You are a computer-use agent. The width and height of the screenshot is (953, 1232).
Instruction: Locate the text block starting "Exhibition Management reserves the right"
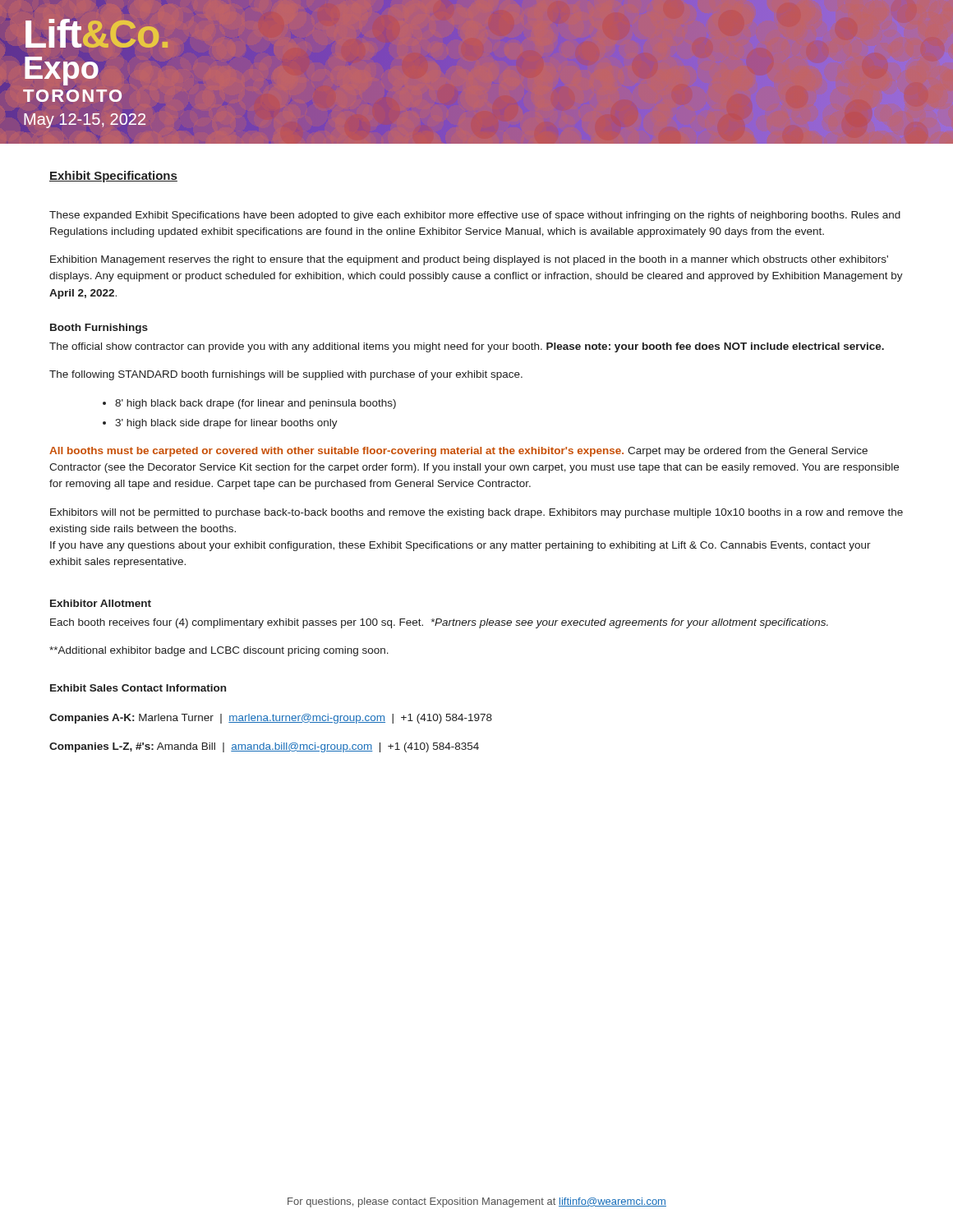(476, 276)
